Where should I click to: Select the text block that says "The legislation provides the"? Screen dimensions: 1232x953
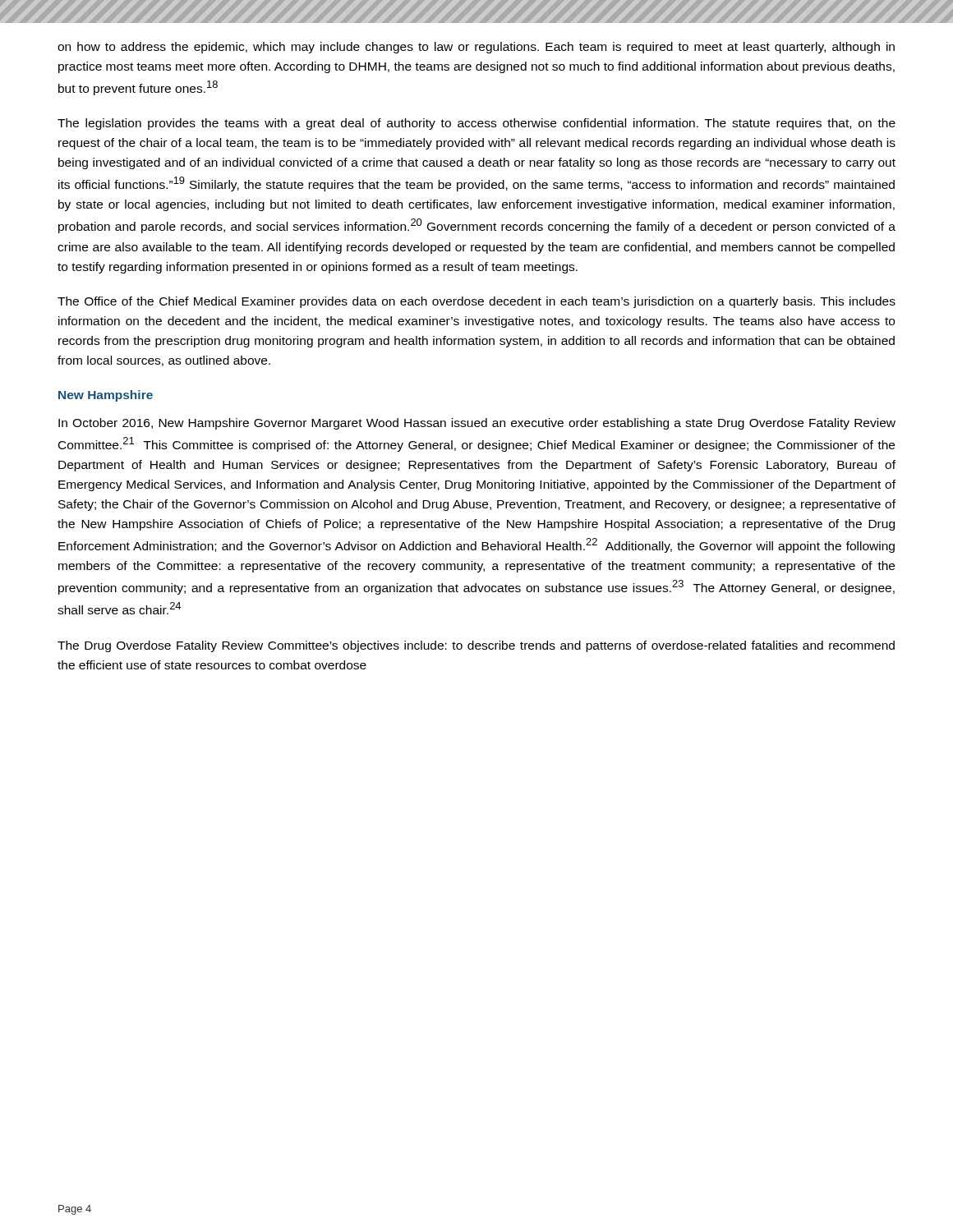click(476, 195)
